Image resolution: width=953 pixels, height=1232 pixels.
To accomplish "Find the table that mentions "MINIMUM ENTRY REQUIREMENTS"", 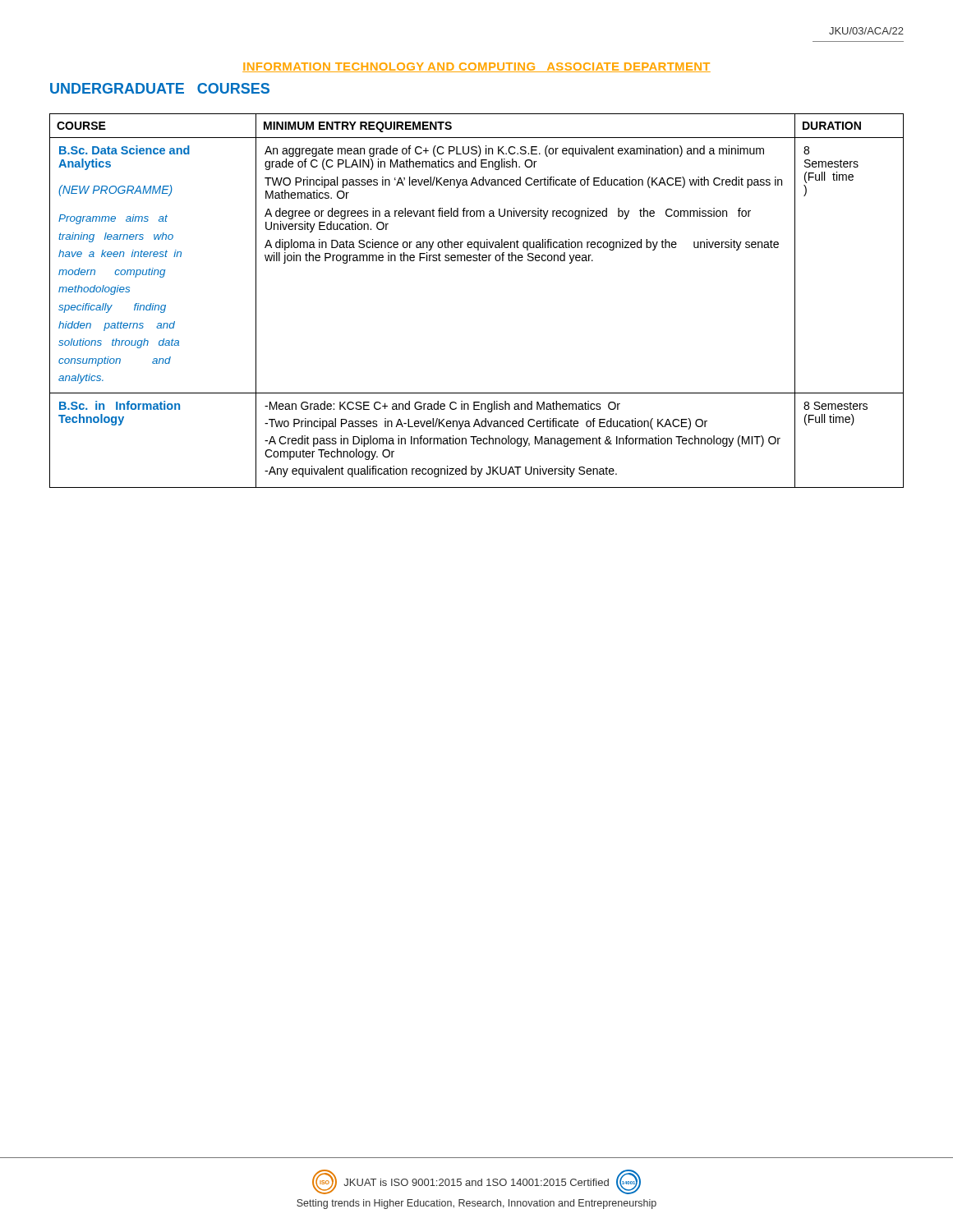I will tap(476, 301).
